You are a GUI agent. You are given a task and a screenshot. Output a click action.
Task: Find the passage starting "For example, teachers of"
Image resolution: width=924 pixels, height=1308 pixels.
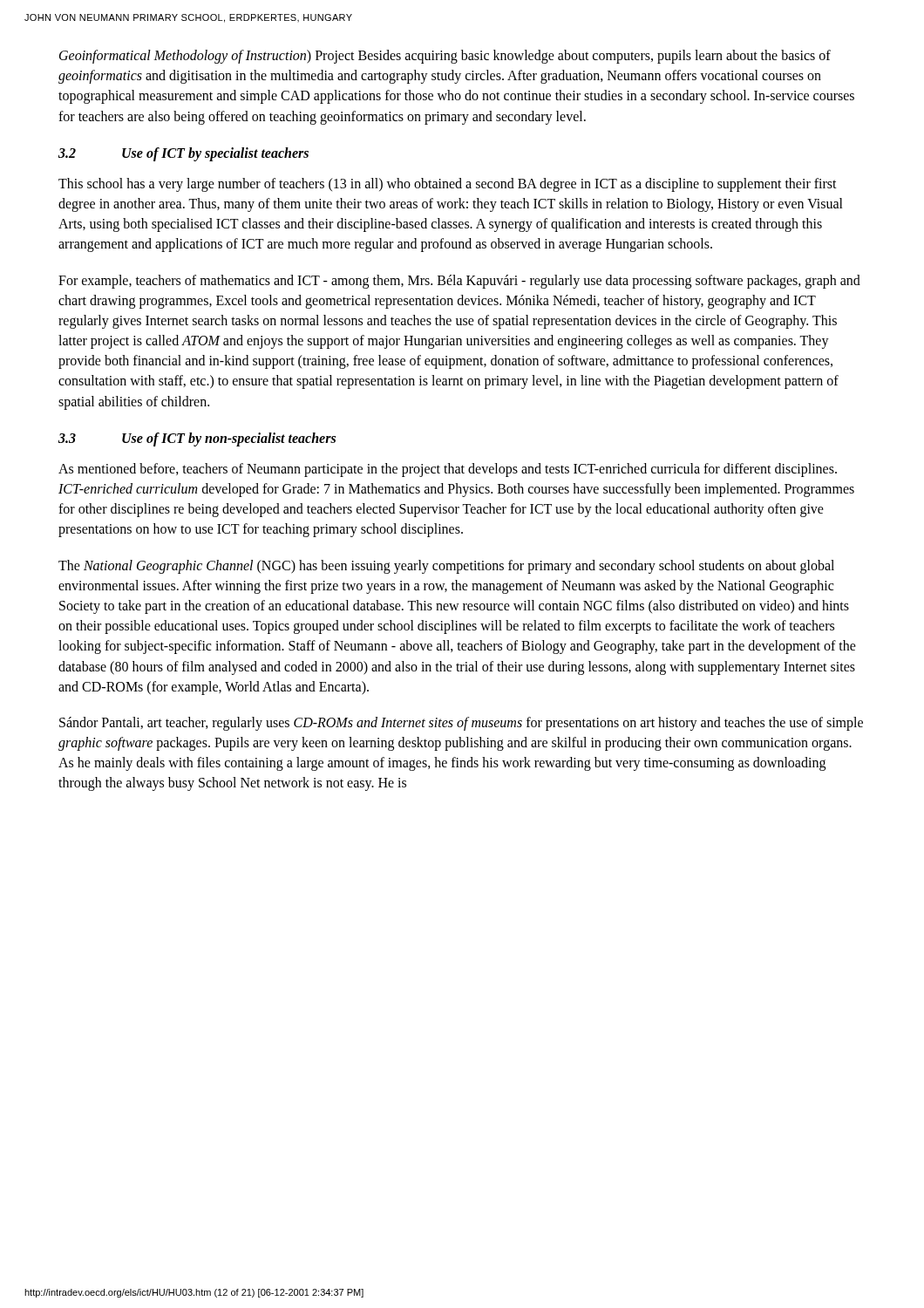pyautogui.click(x=459, y=341)
